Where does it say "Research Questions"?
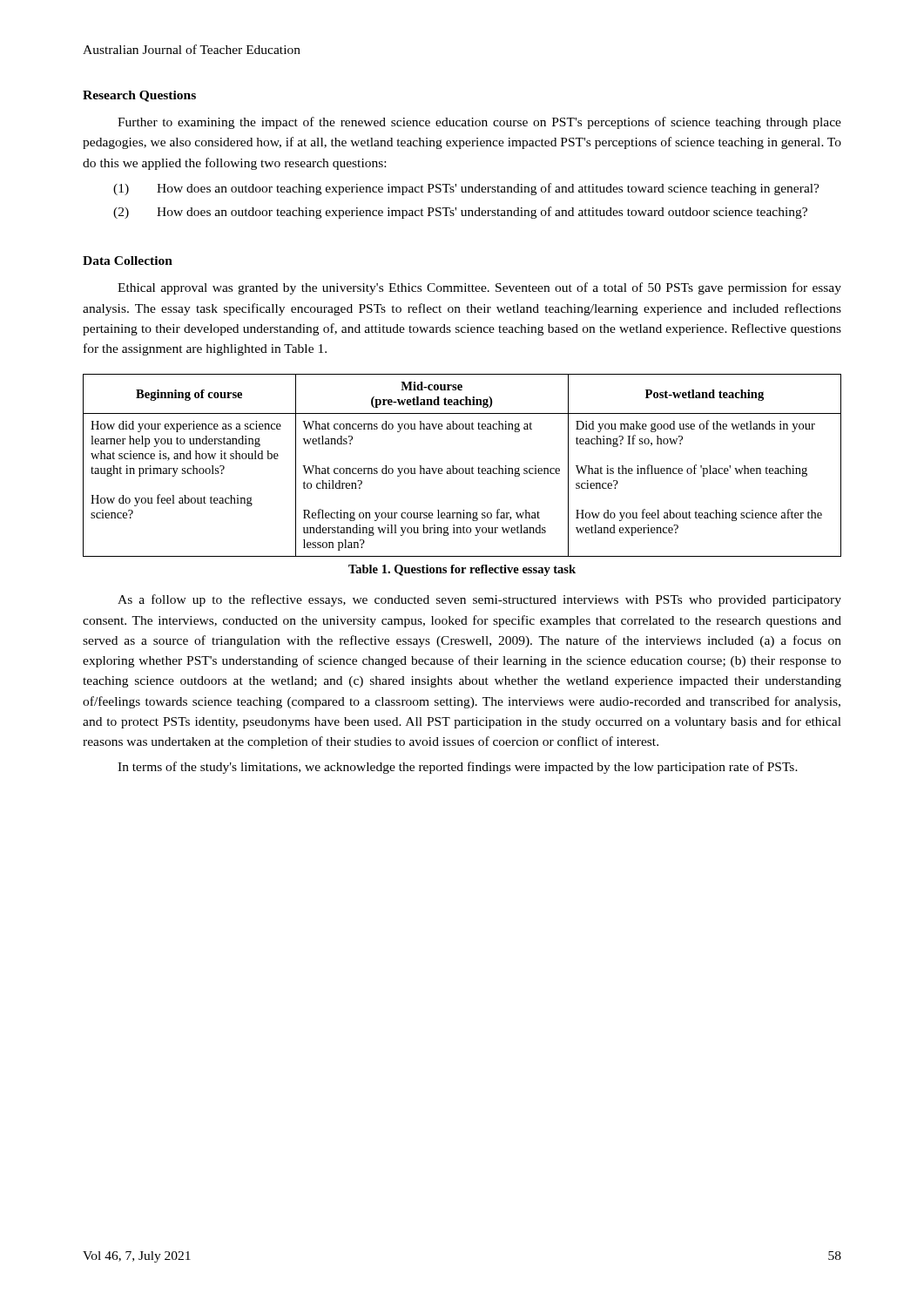The image size is (924, 1307). pos(139,95)
